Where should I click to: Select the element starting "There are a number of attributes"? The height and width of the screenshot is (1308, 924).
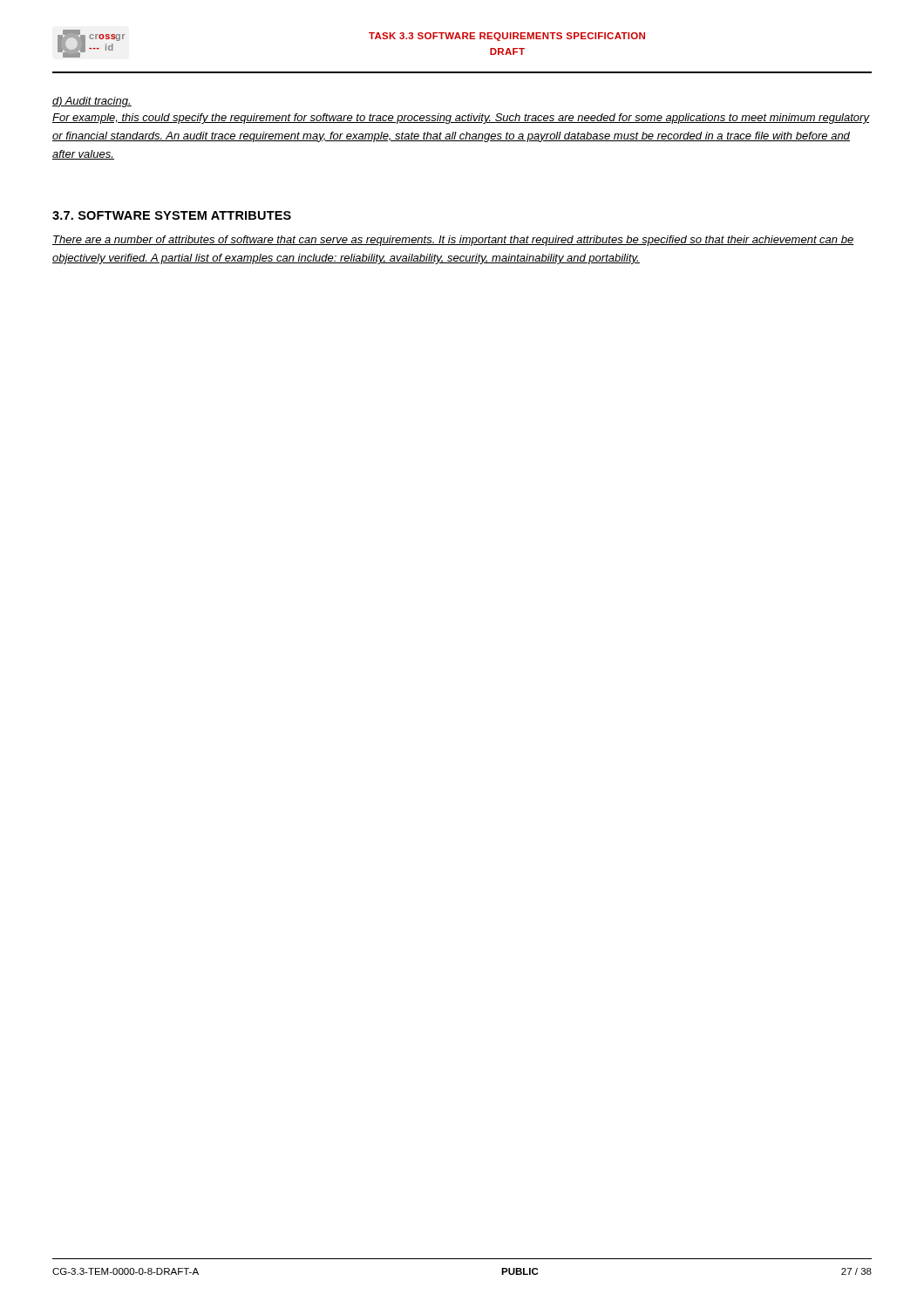pos(453,249)
